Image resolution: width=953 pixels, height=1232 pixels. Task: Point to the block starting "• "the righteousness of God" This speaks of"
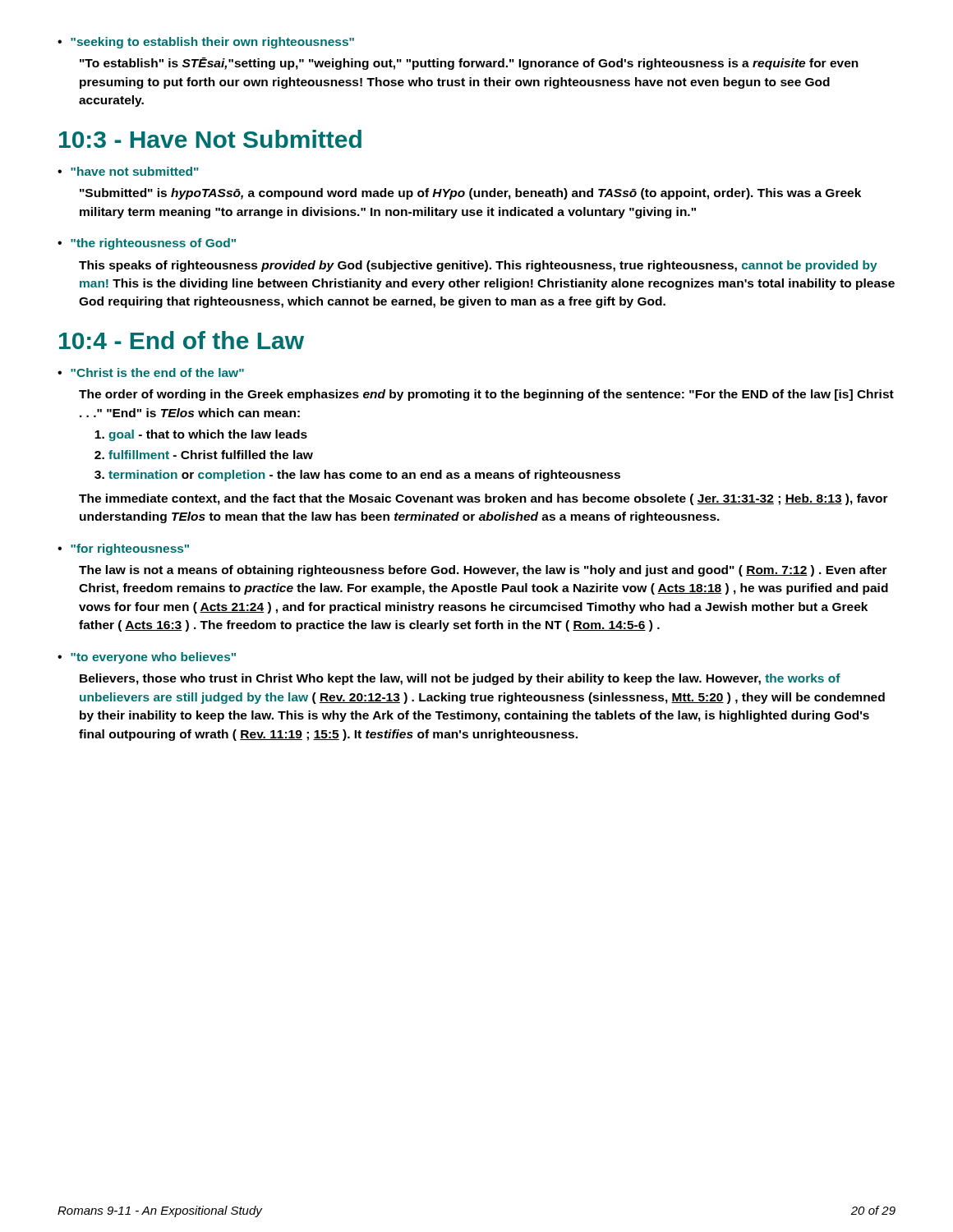pos(476,273)
